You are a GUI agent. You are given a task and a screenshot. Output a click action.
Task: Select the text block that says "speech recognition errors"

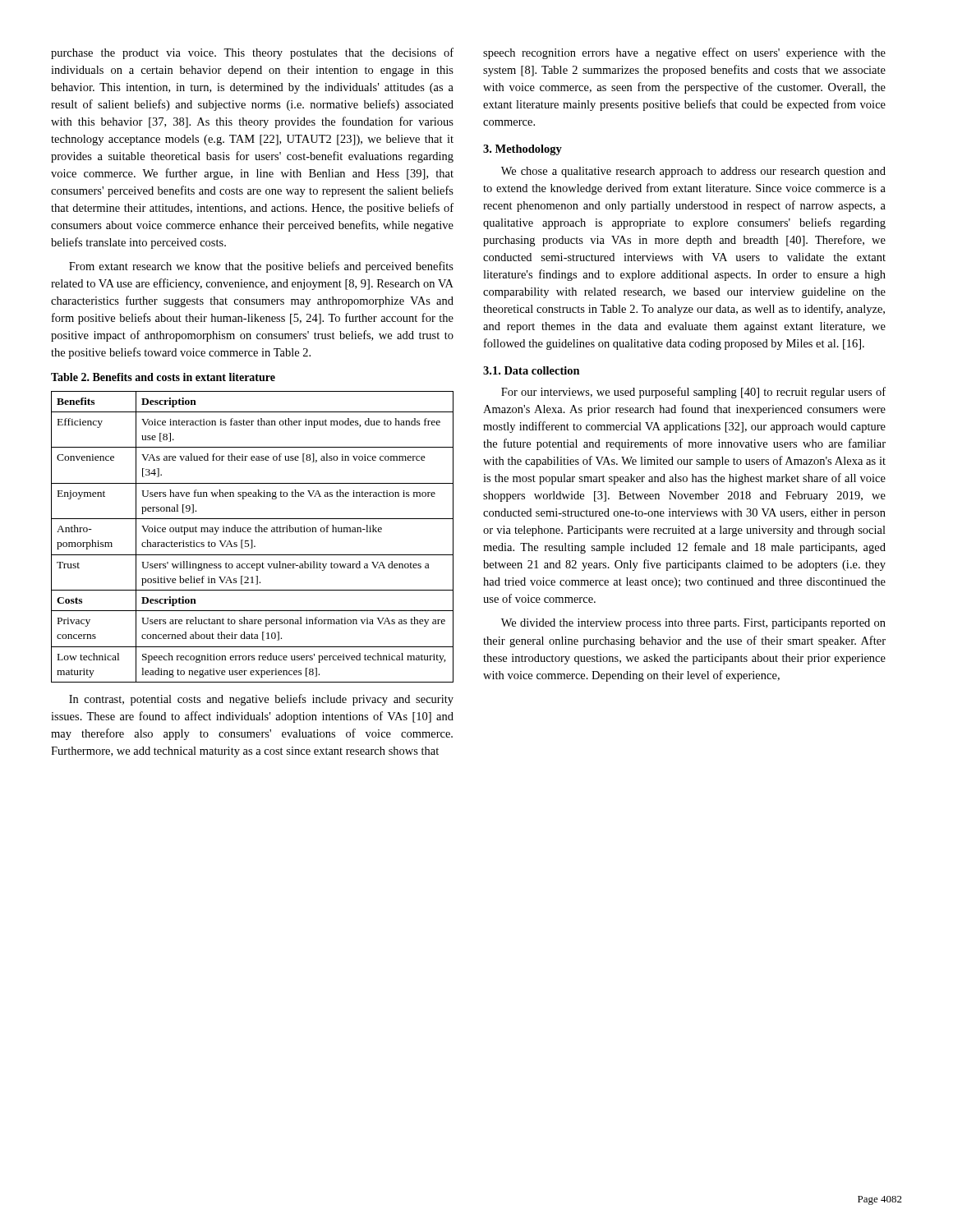click(684, 88)
